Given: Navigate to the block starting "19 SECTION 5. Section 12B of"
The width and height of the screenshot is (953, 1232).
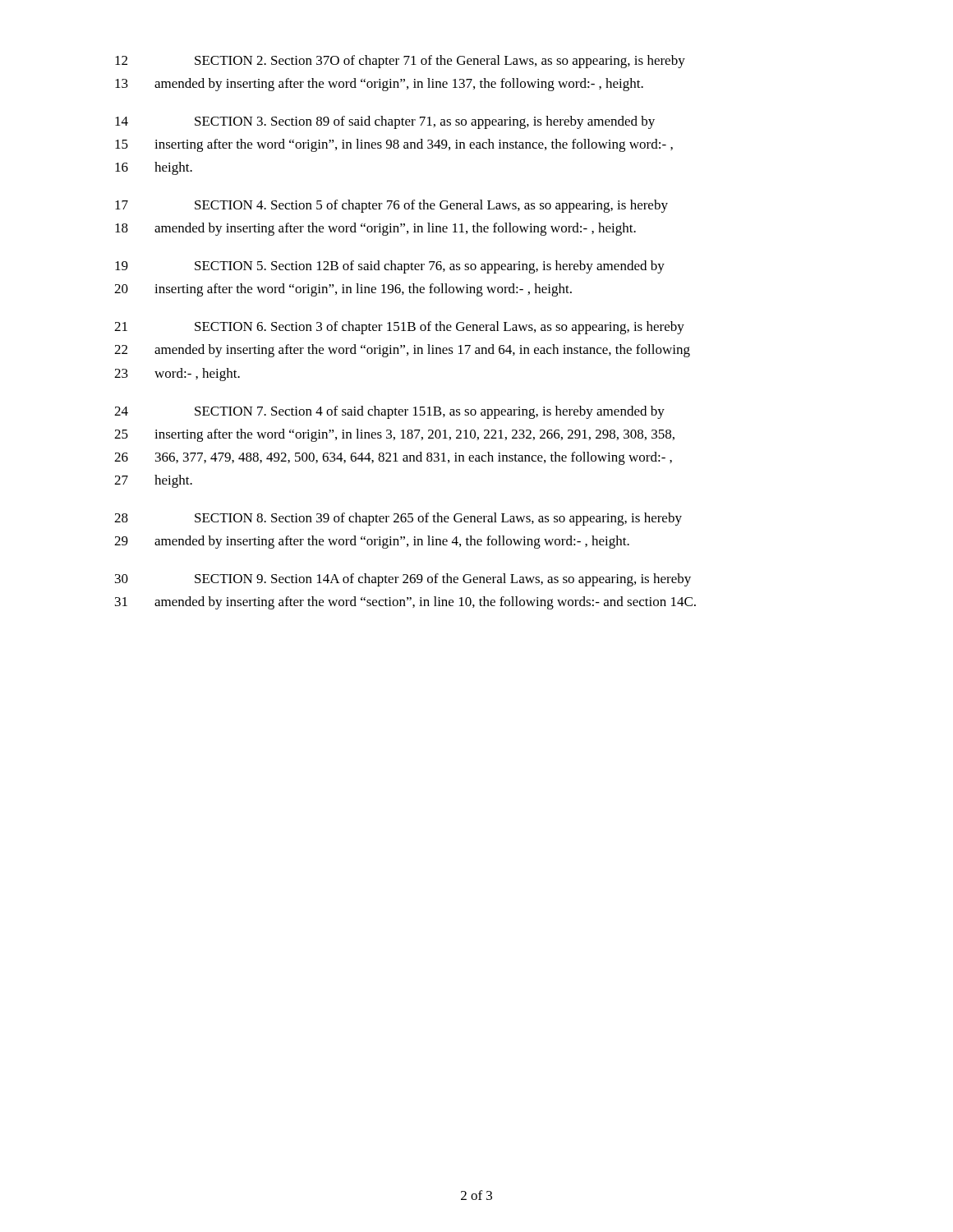Looking at the screenshot, I should click(485, 266).
